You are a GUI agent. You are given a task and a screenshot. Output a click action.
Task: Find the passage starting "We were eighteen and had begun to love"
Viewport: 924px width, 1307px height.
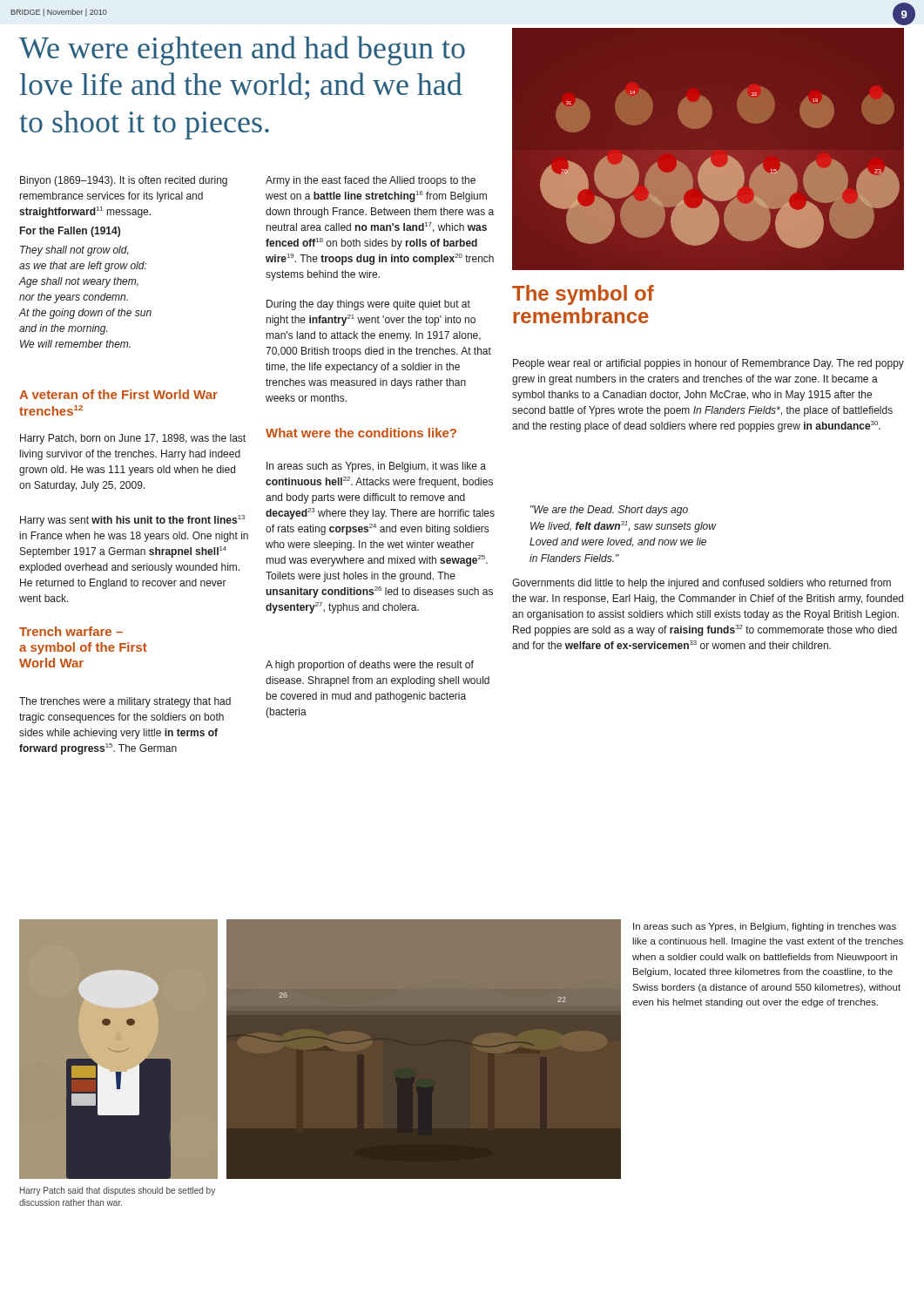point(254,85)
